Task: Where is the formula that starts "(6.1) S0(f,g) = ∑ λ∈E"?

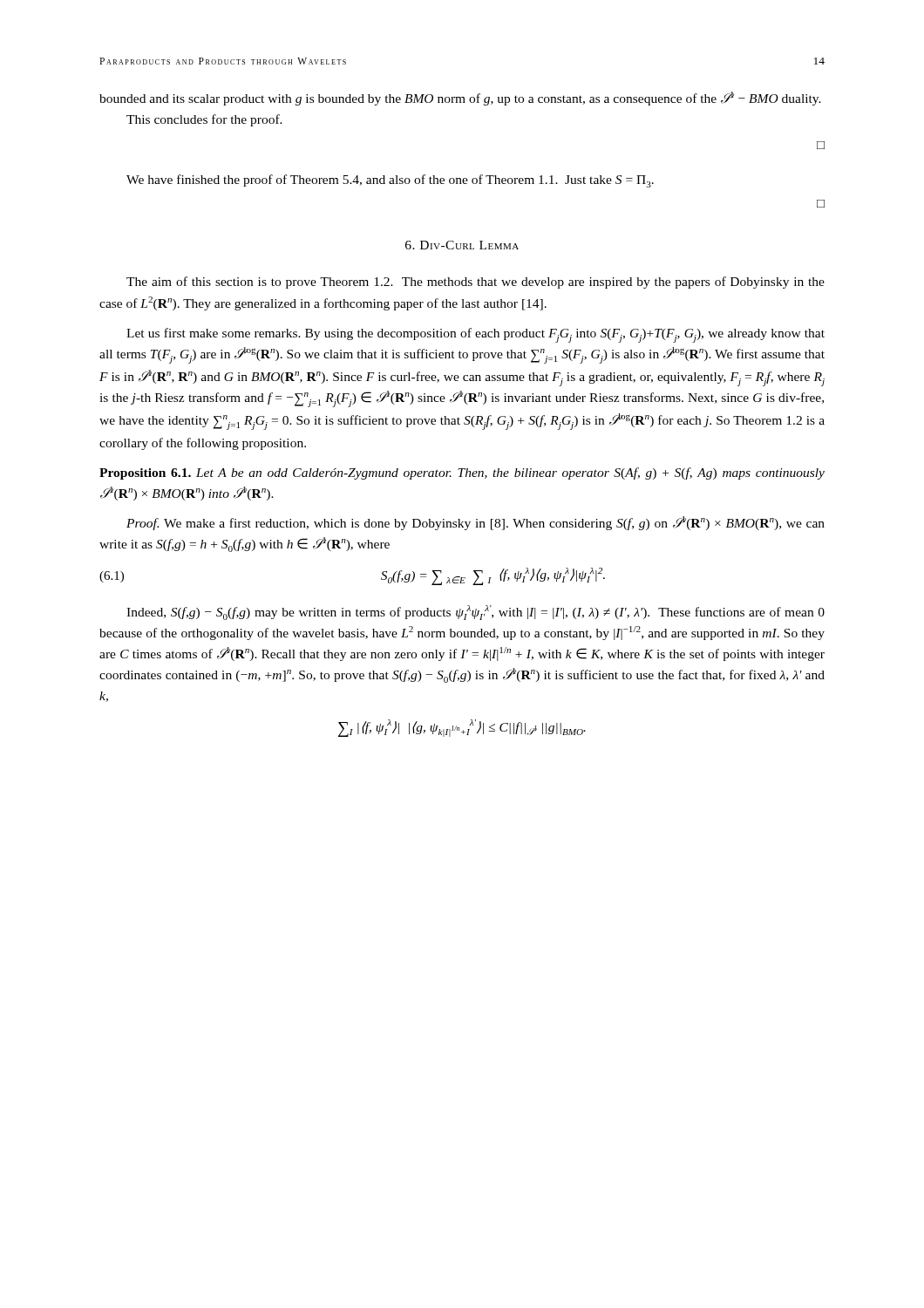Action: pyautogui.click(x=462, y=576)
